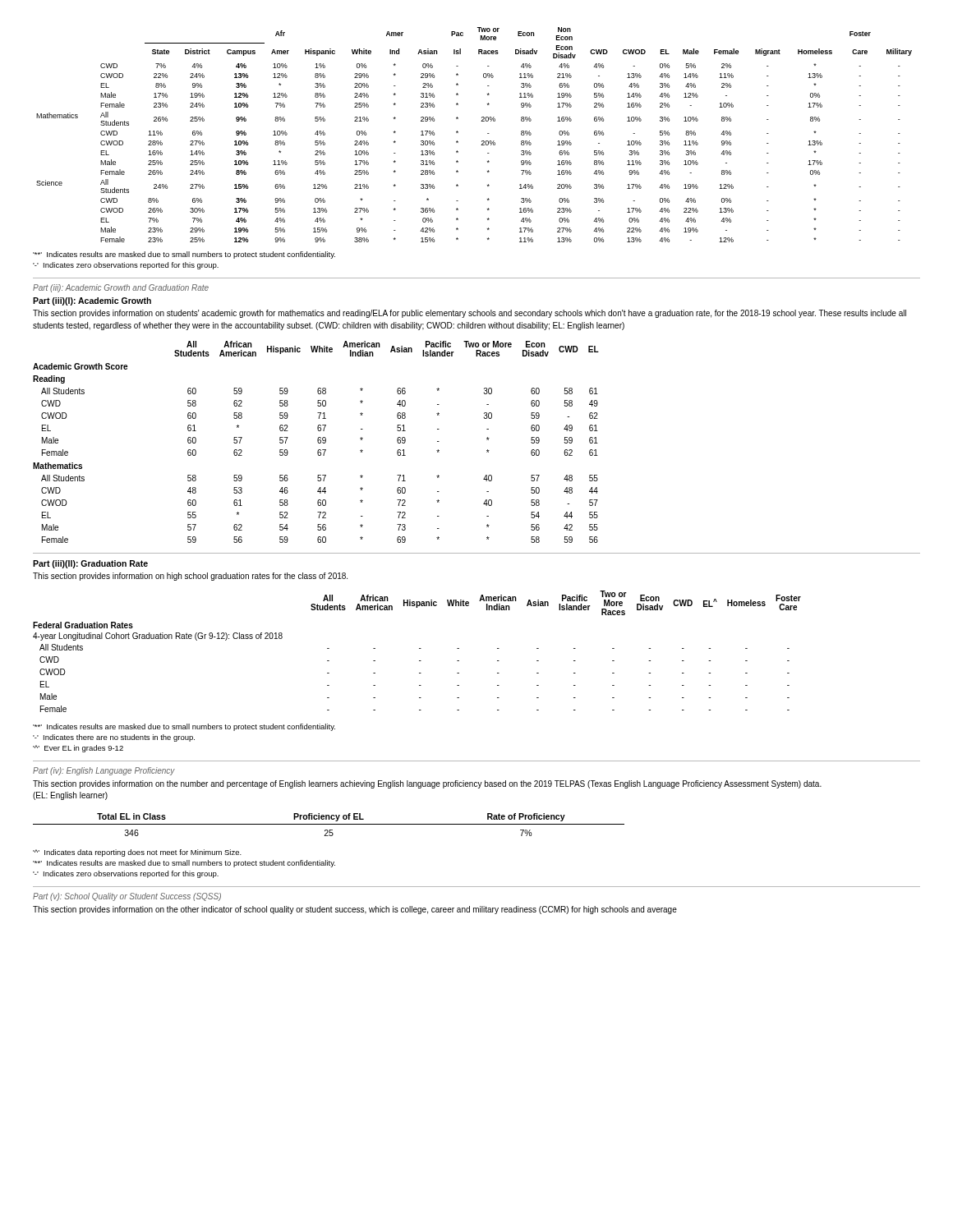953x1232 pixels.
Task: Find the block starting "Part (v): School Quality"
Action: 127,896
